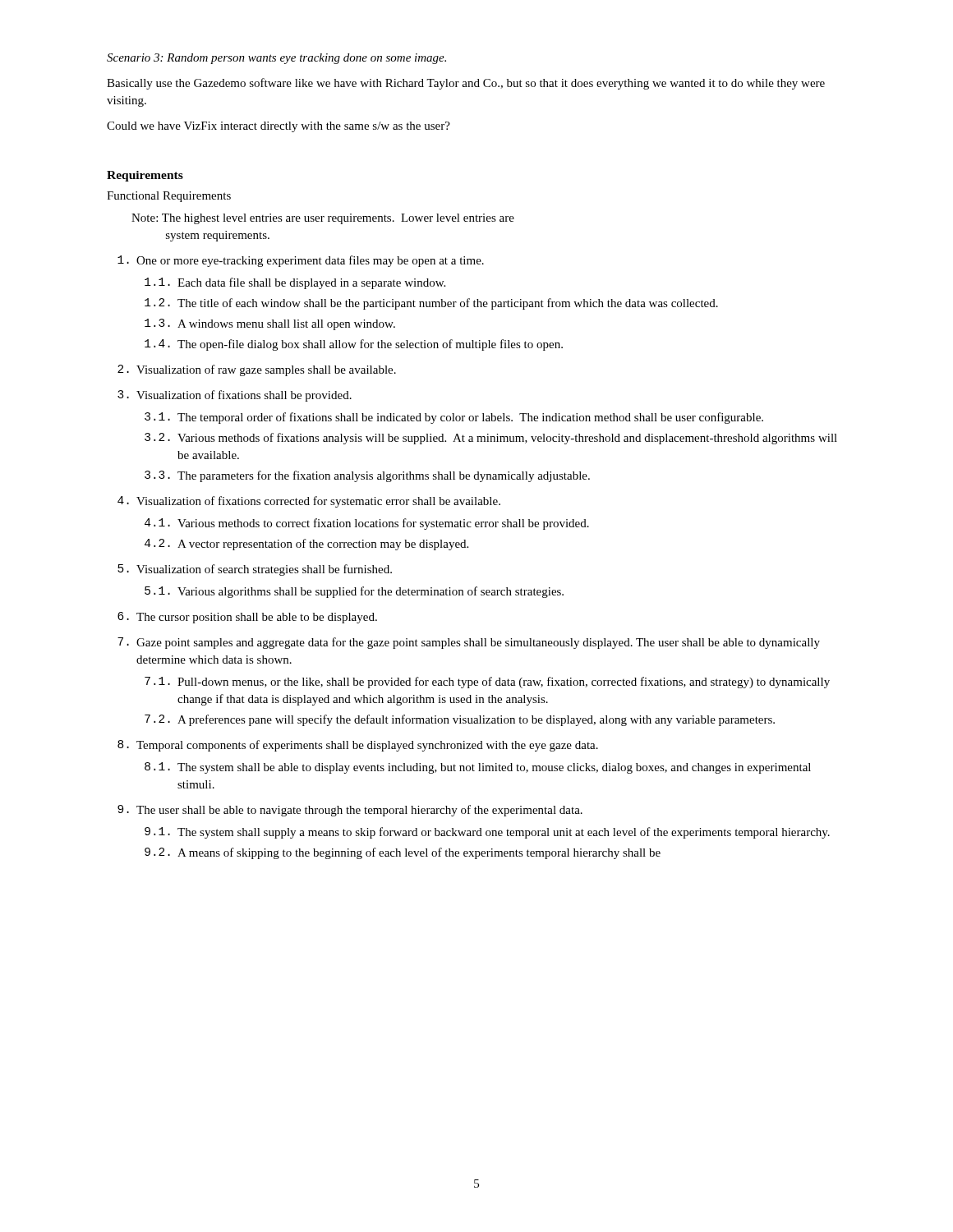This screenshot has width=953, height=1232.
Task: Where is the passage that starts "8. Temporal components"?
Action: coord(476,745)
